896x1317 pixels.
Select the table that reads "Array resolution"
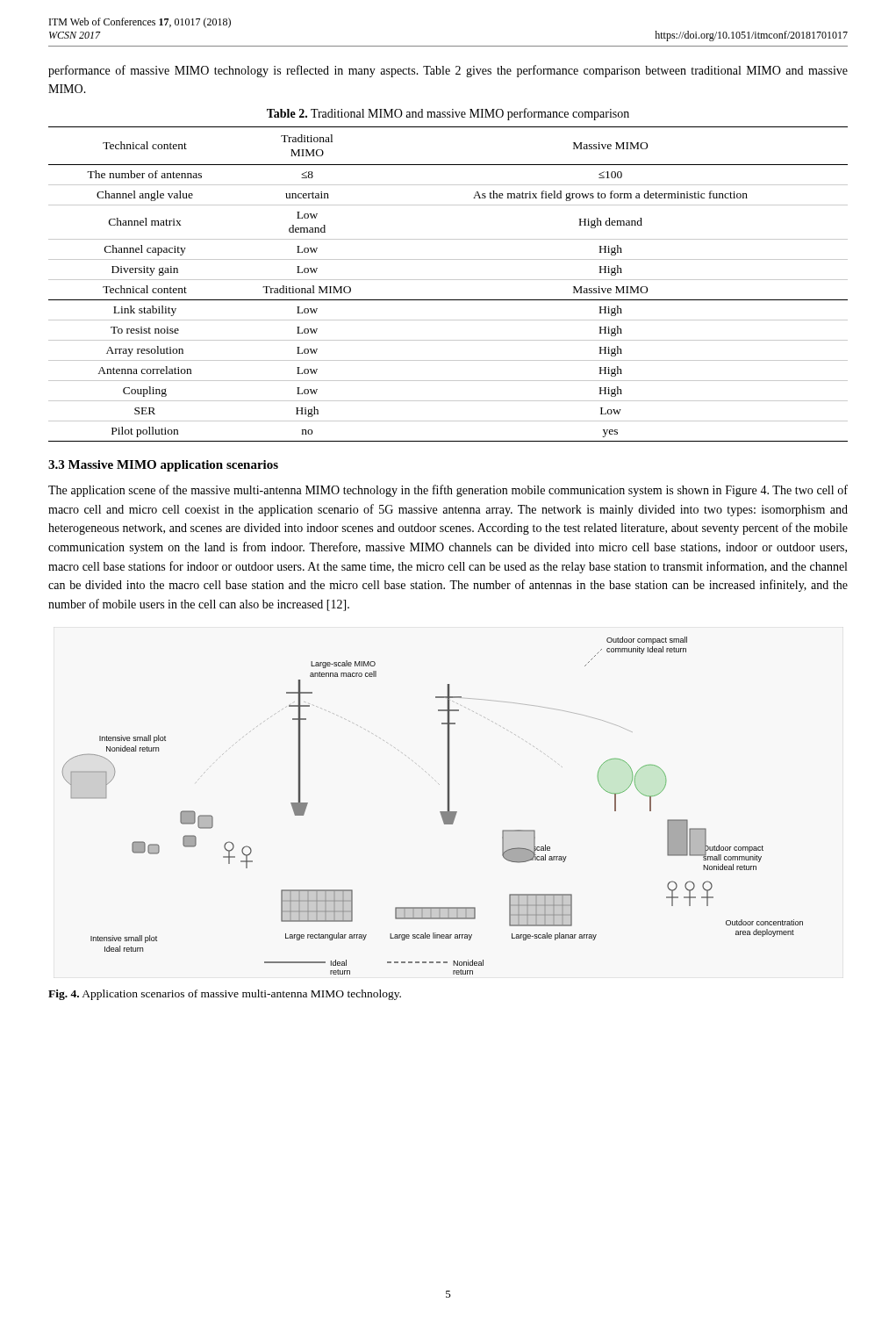point(448,284)
